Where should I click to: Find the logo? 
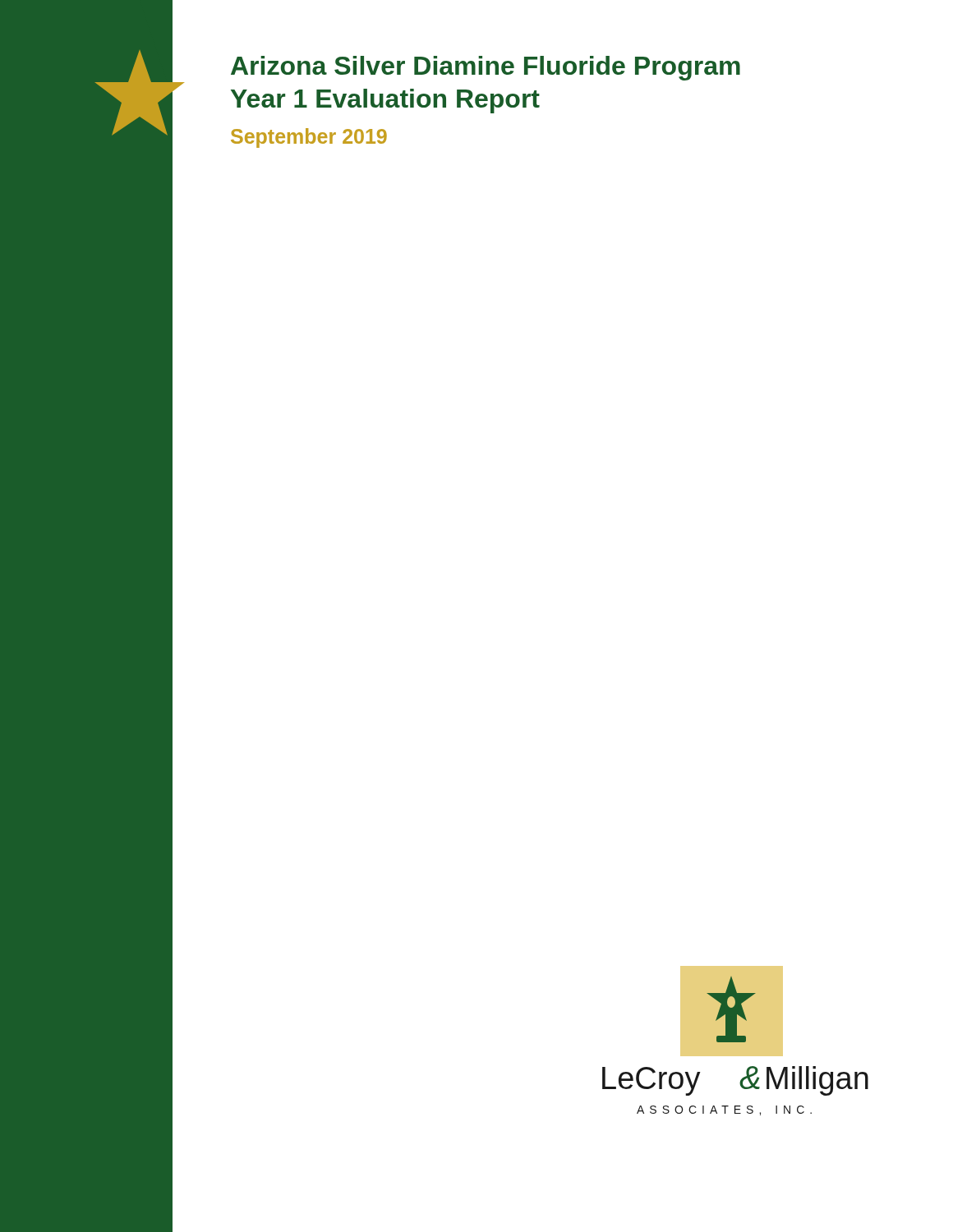click(x=731, y=1050)
